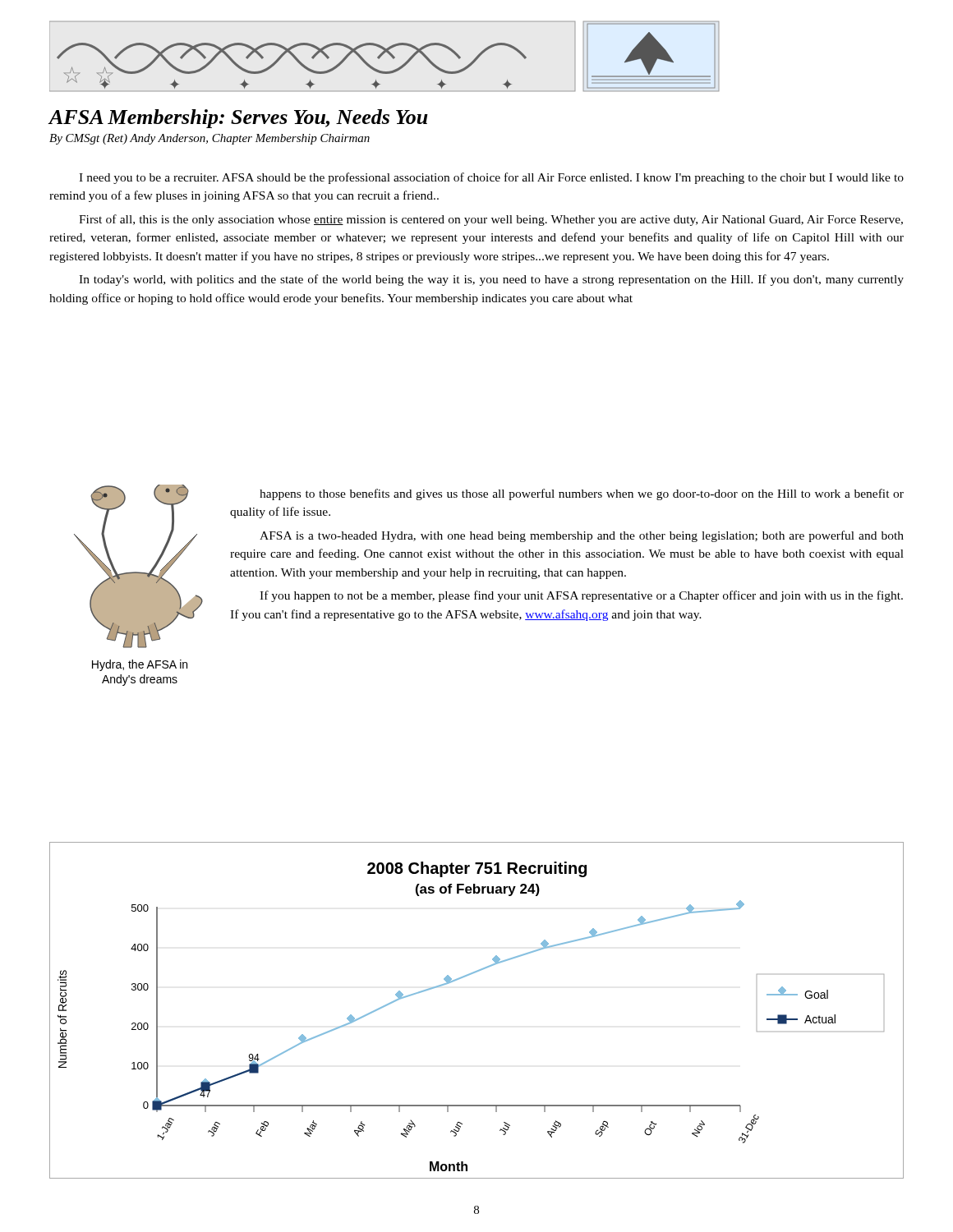The height and width of the screenshot is (1232, 953).
Task: Select the caption with the text "Hydra, the AFSA inAndy's dreams"
Action: (x=140, y=672)
